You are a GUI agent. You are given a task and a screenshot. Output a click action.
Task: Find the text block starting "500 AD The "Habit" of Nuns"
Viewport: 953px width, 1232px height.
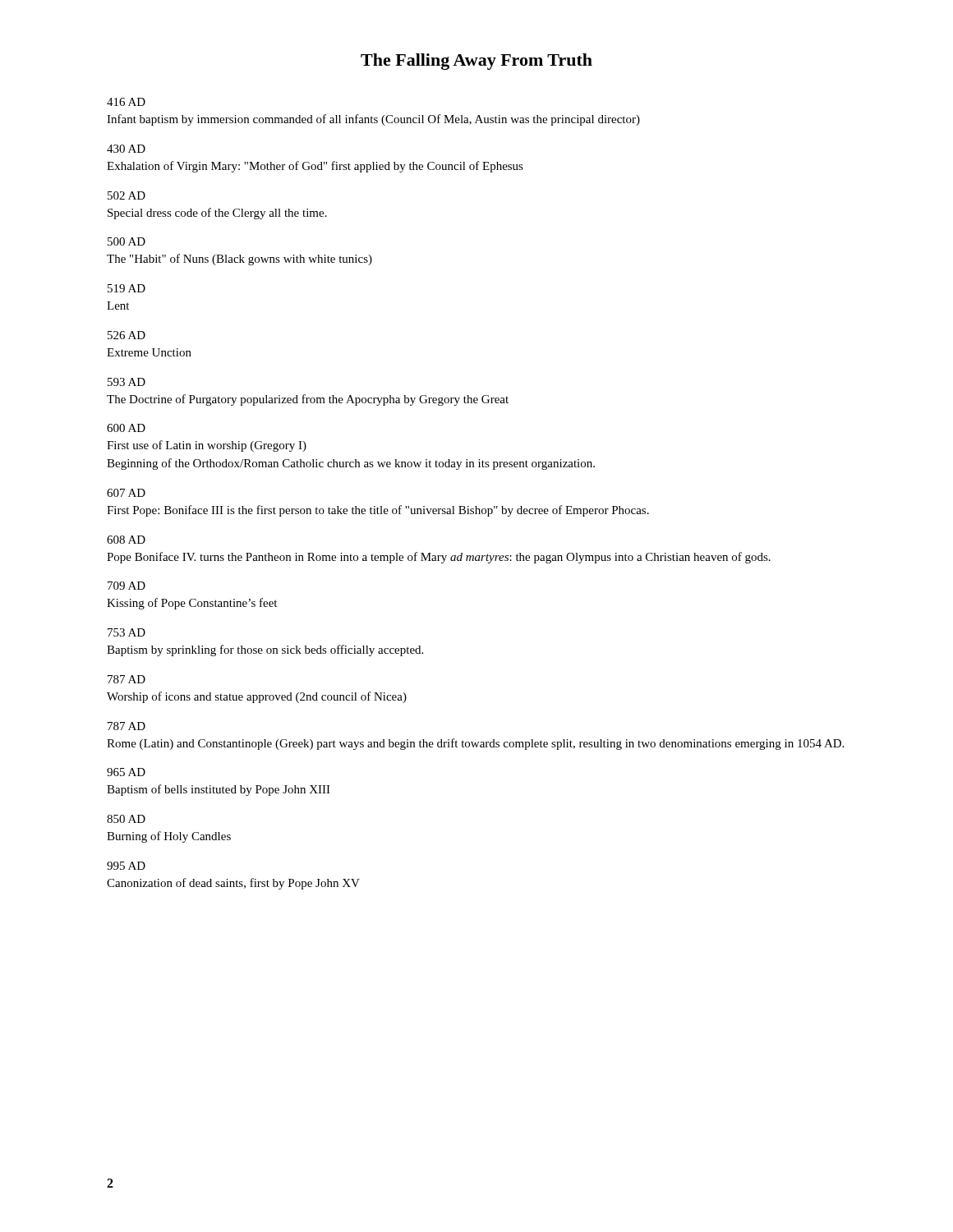pos(127,241)
